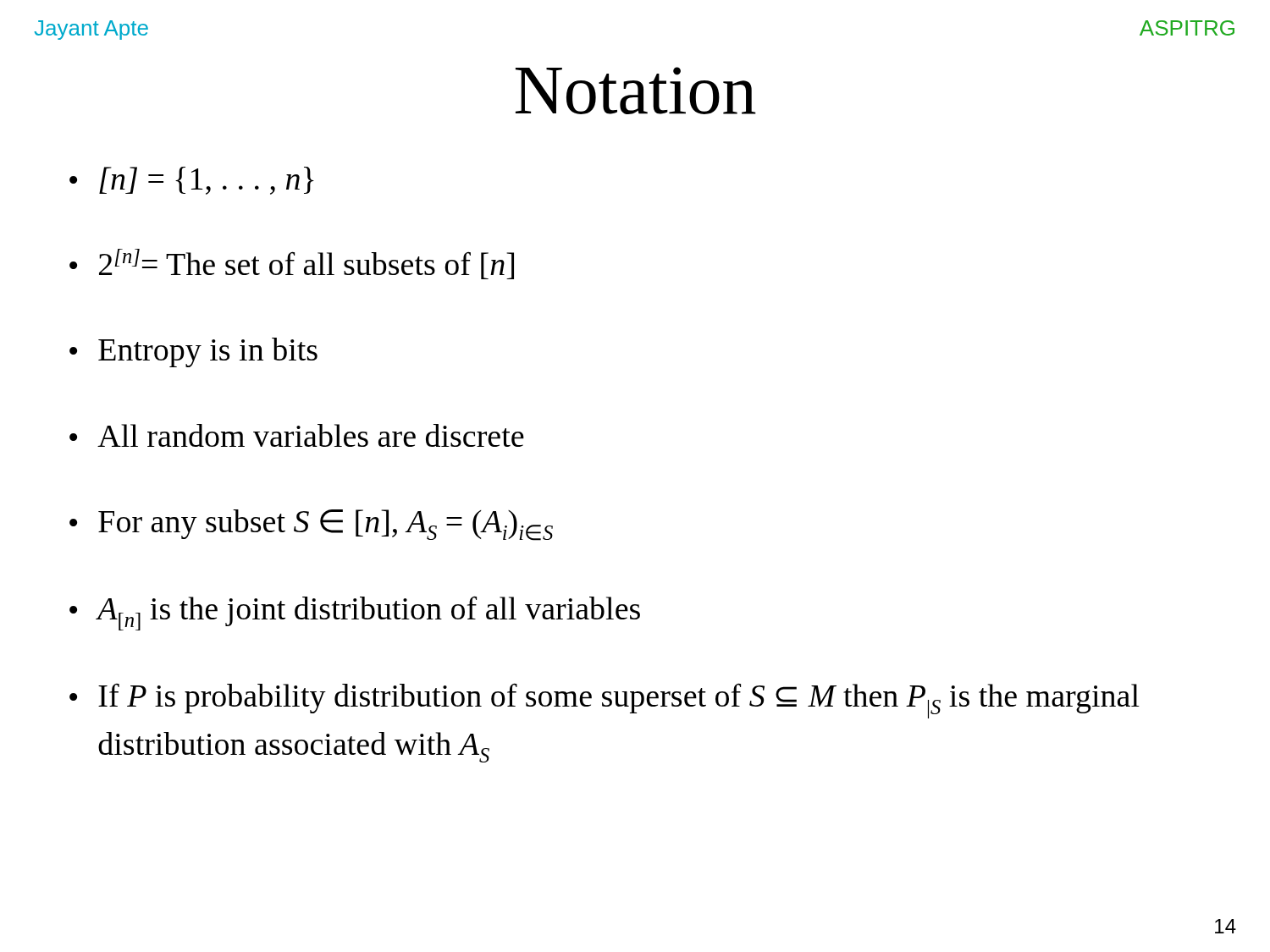Locate the block of text that opens with "• All random"
This screenshot has height=952, width=1270.
click(297, 435)
